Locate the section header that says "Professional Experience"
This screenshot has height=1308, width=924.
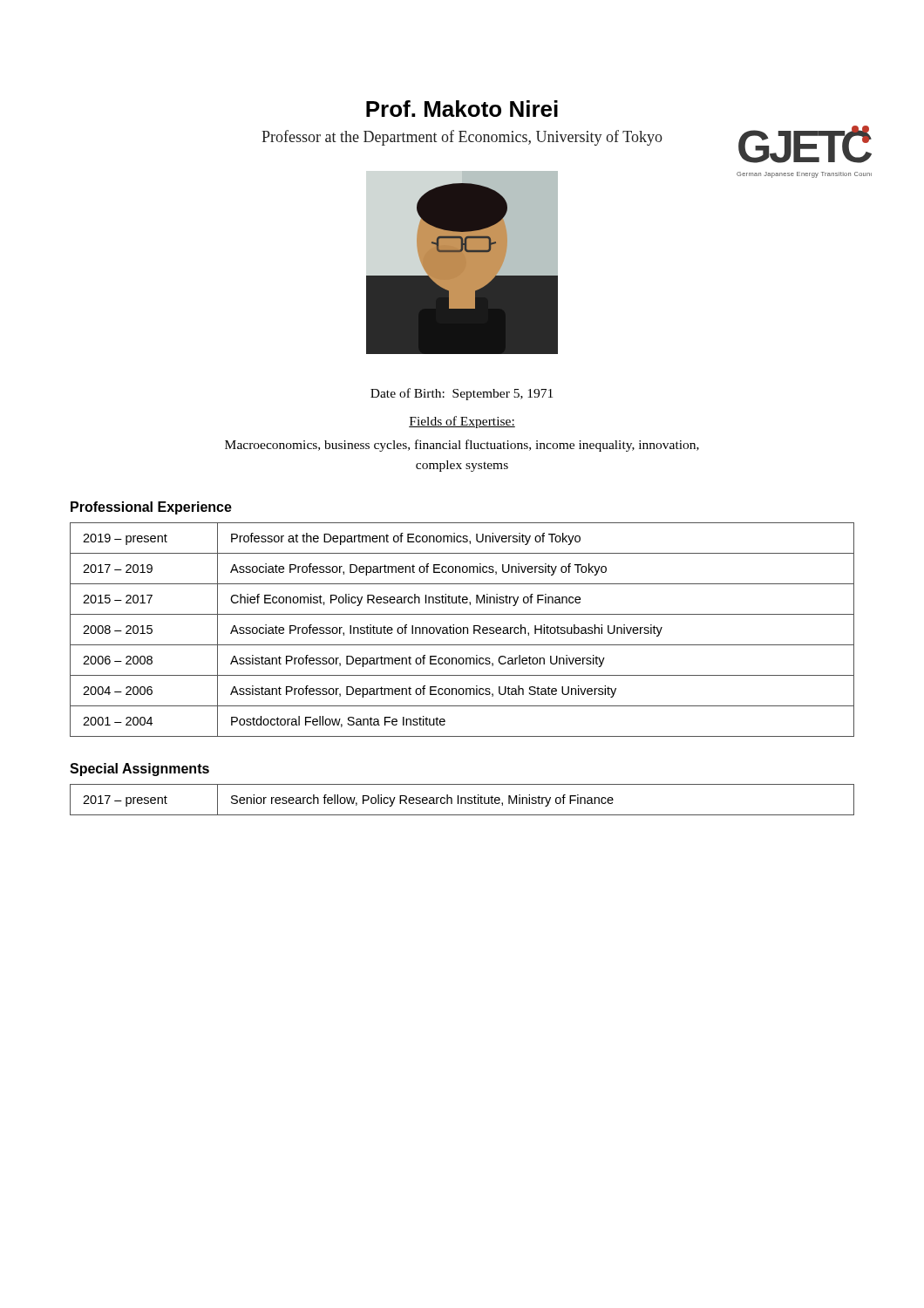tap(151, 507)
